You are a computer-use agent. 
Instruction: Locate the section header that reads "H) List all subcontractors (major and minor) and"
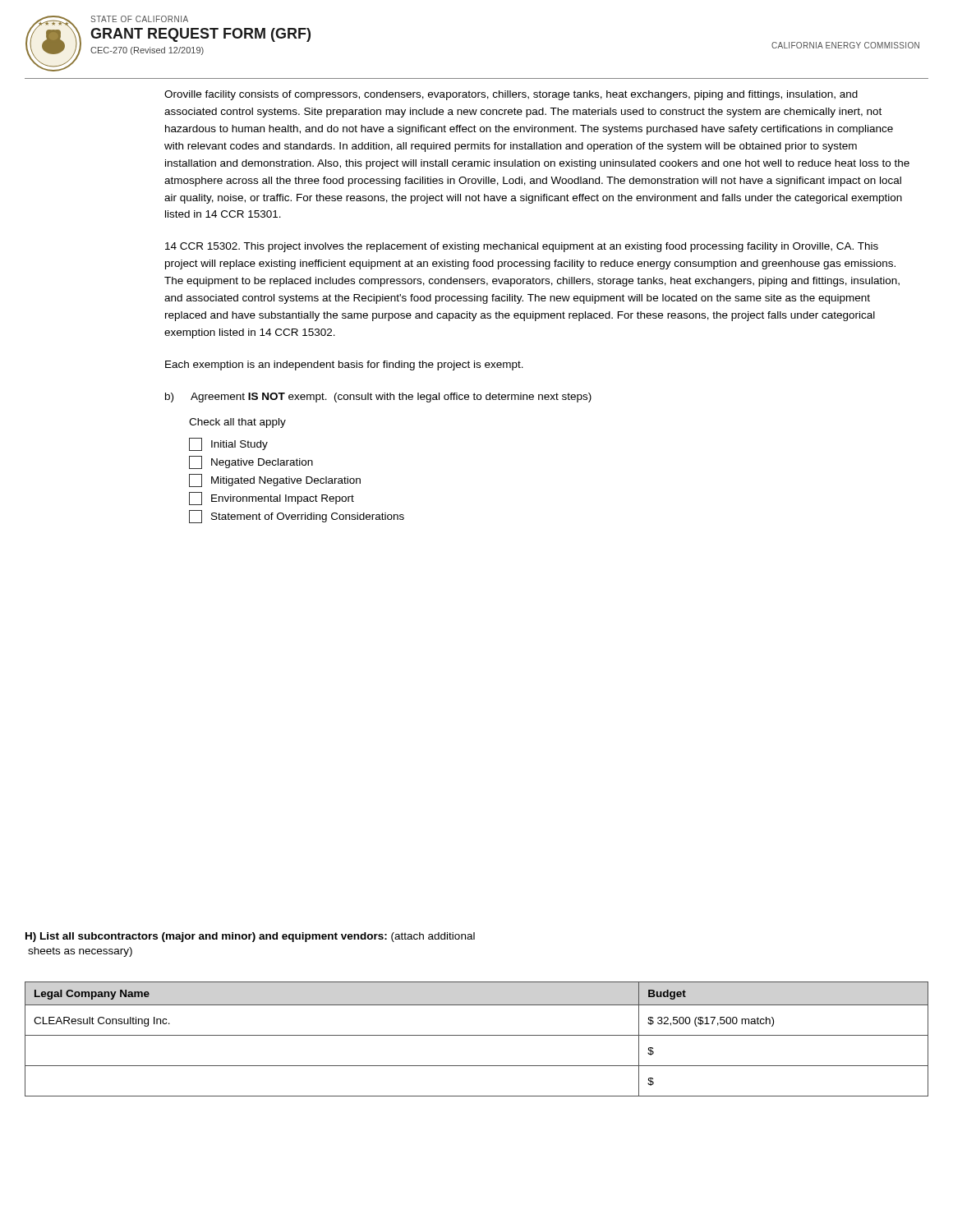476,943
